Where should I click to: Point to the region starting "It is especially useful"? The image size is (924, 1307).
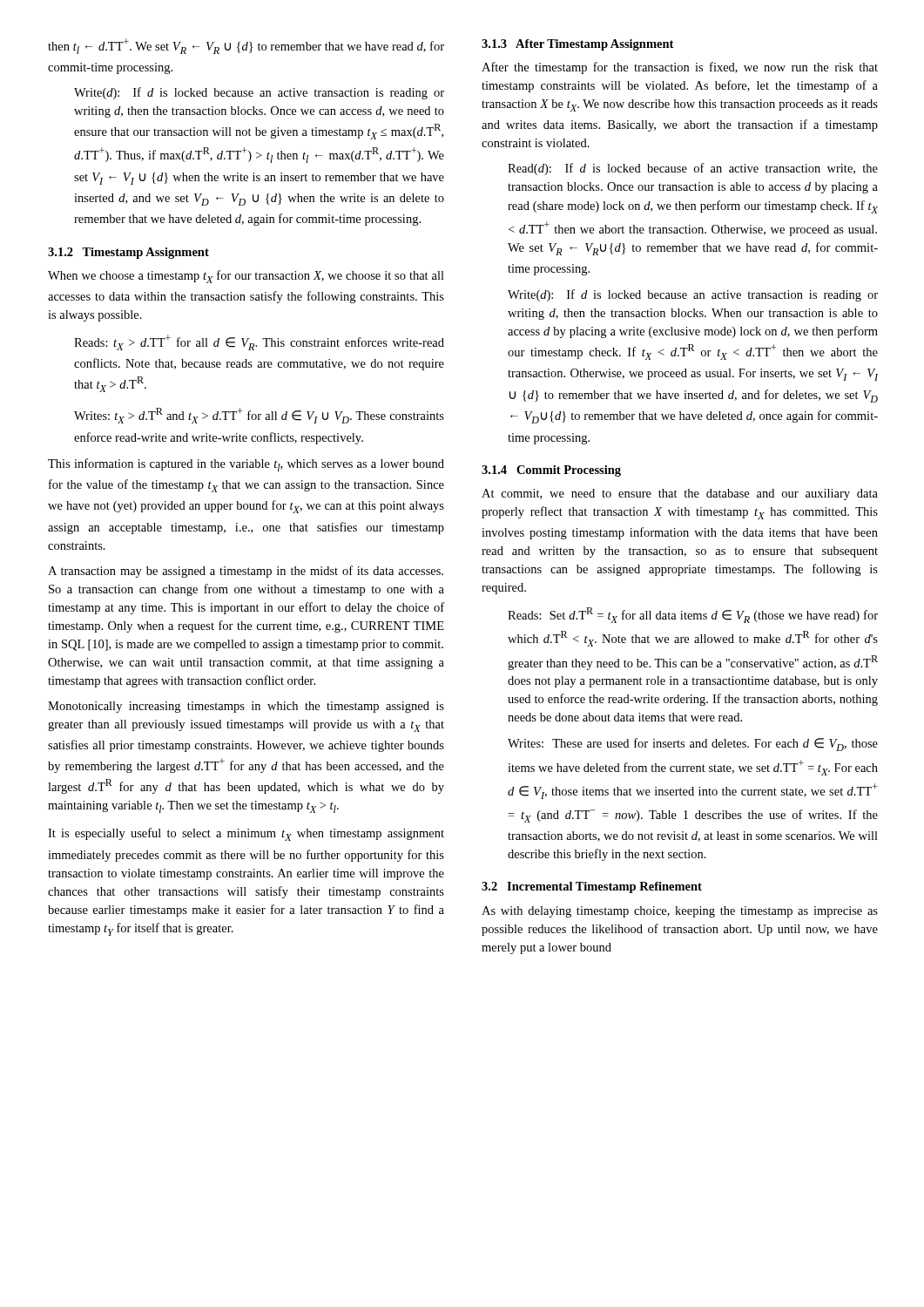pyautogui.click(x=246, y=882)
